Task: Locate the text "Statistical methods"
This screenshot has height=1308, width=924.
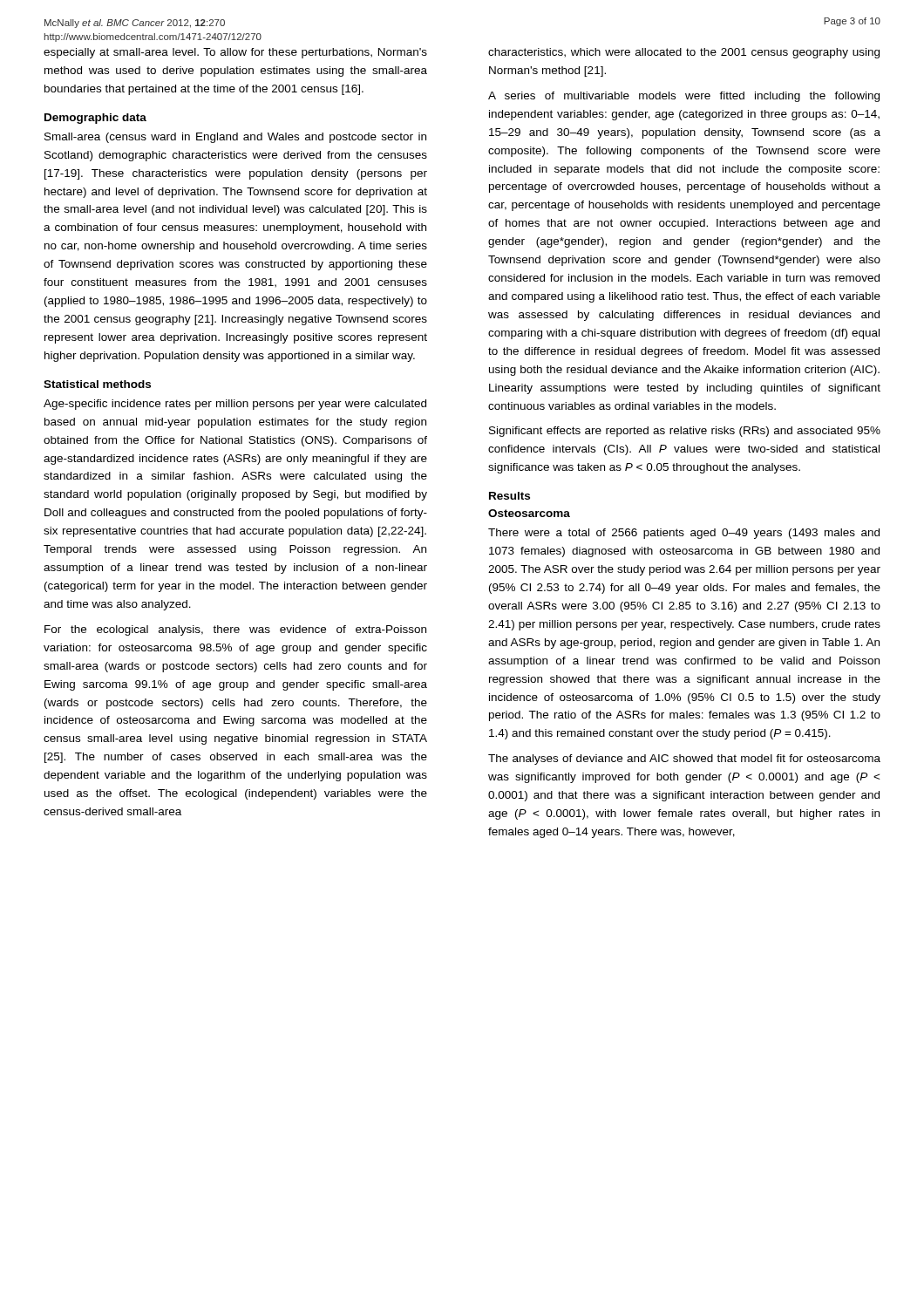Action: coord(98,384)
